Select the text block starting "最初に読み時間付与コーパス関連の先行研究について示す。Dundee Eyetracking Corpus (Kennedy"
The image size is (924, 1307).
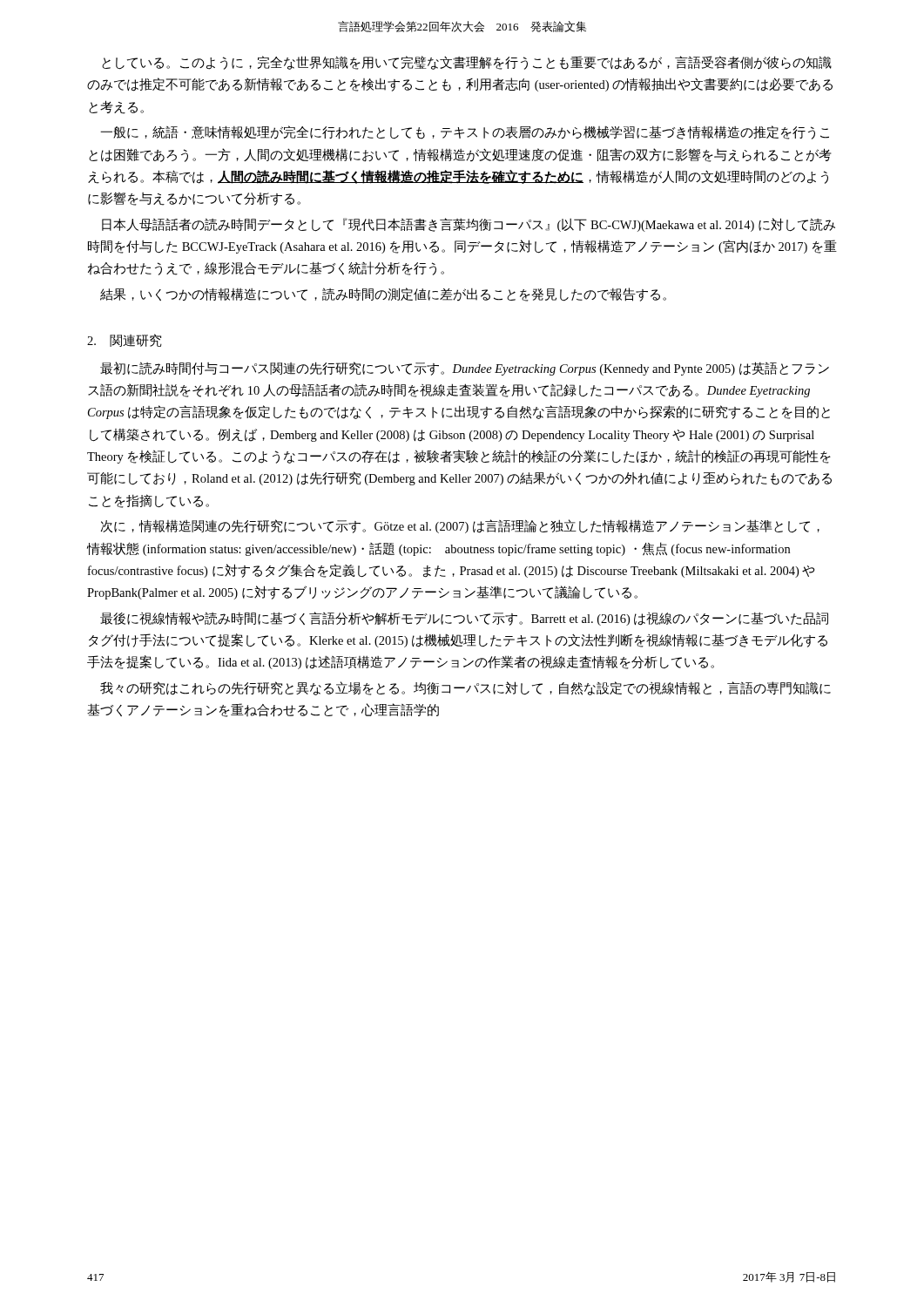(462, 435)
